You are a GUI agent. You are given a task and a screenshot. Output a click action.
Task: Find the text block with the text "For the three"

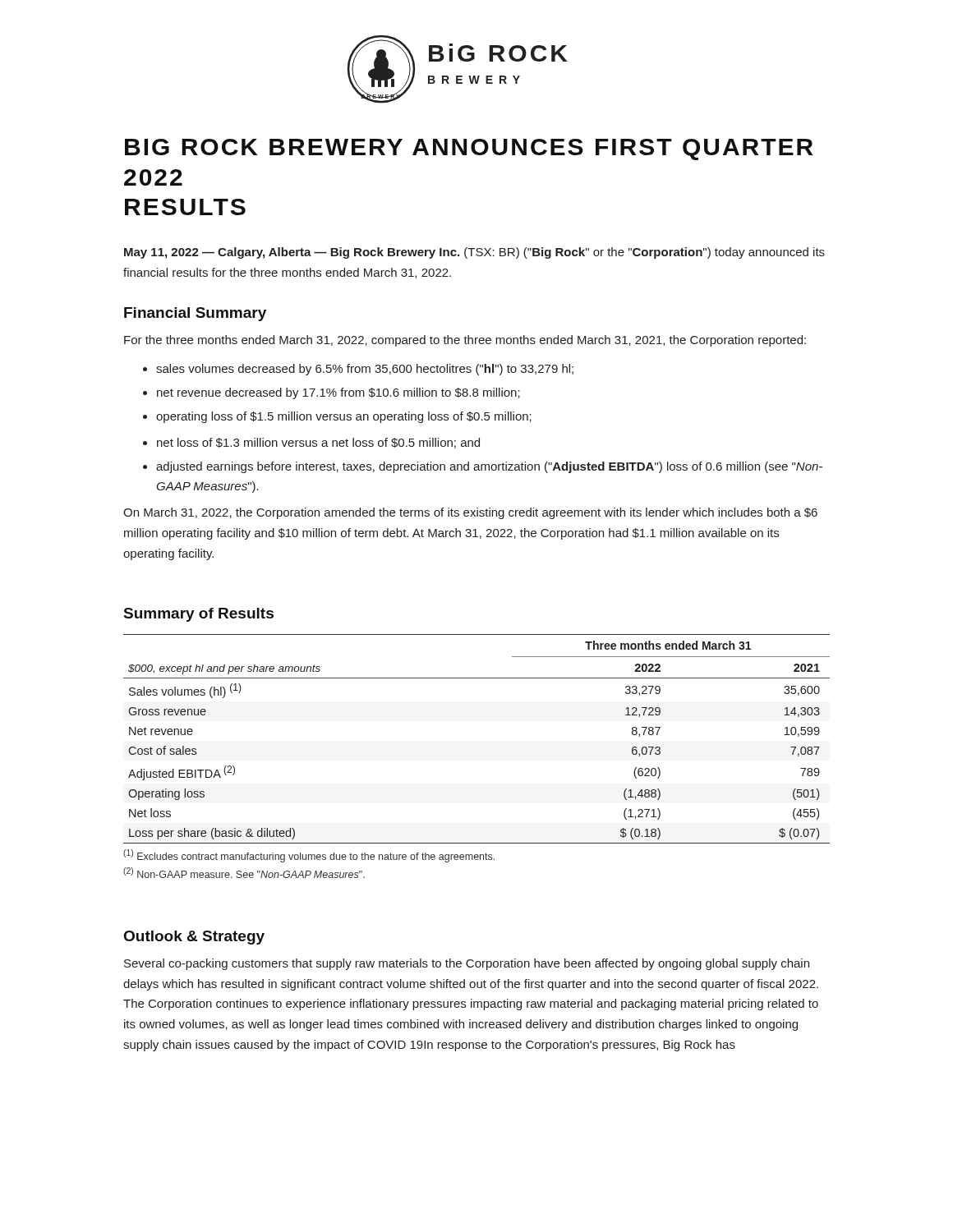[x=465, y=340]
